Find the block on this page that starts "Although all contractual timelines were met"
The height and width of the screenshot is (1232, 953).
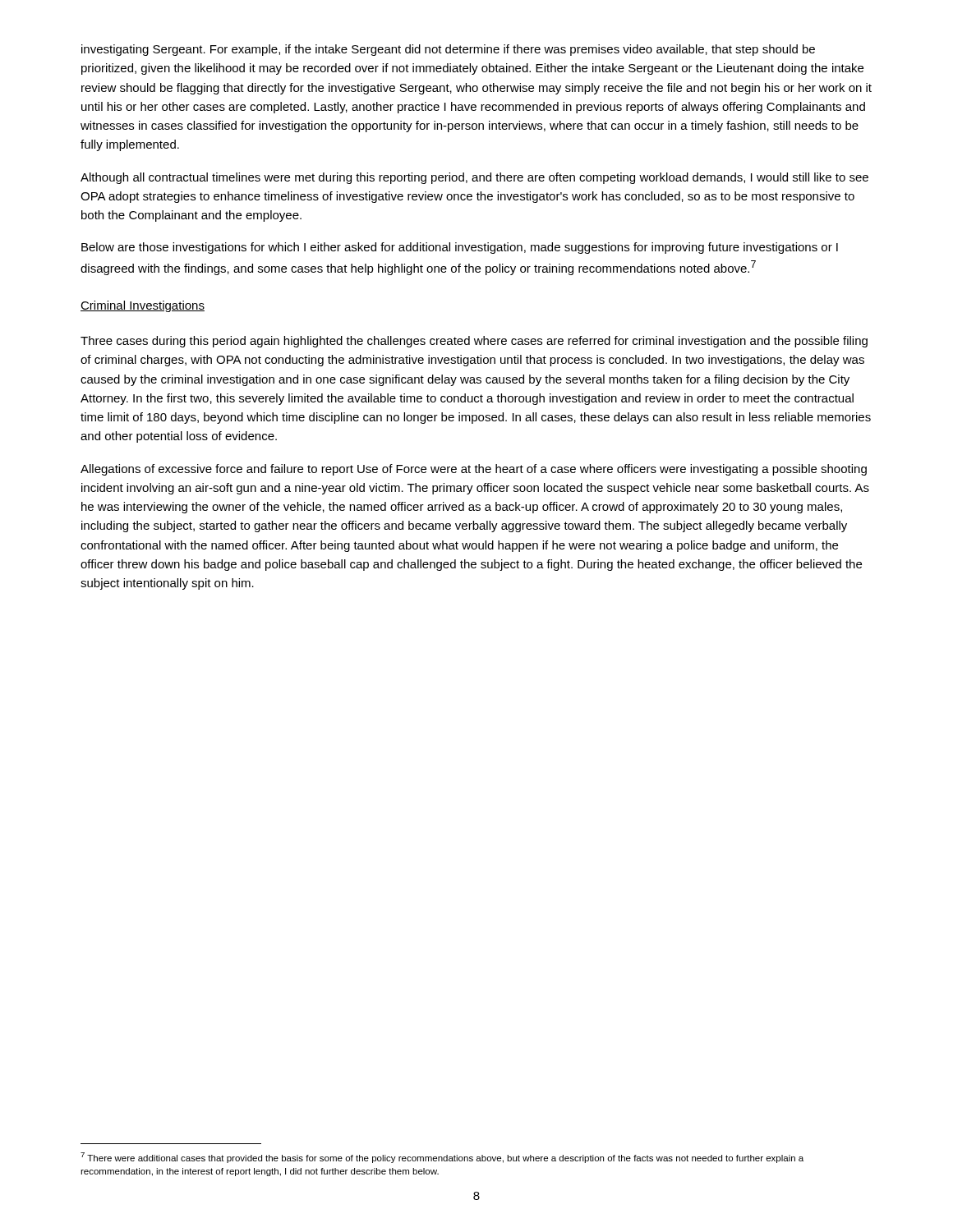(x=475, y=196)
